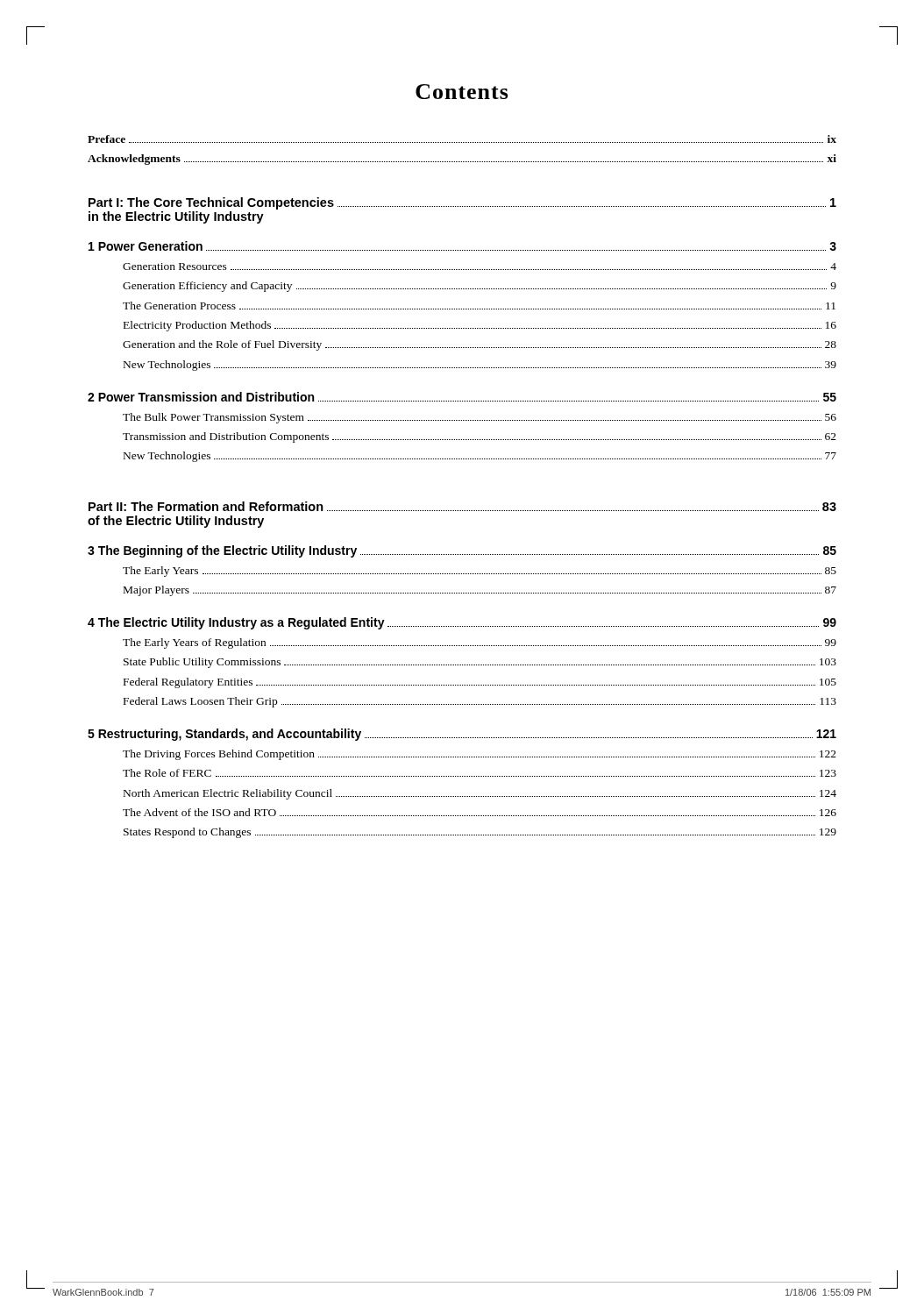Click on the list item containing "Generation Resources 4"

pyautogui.click(x=480, y=267)
